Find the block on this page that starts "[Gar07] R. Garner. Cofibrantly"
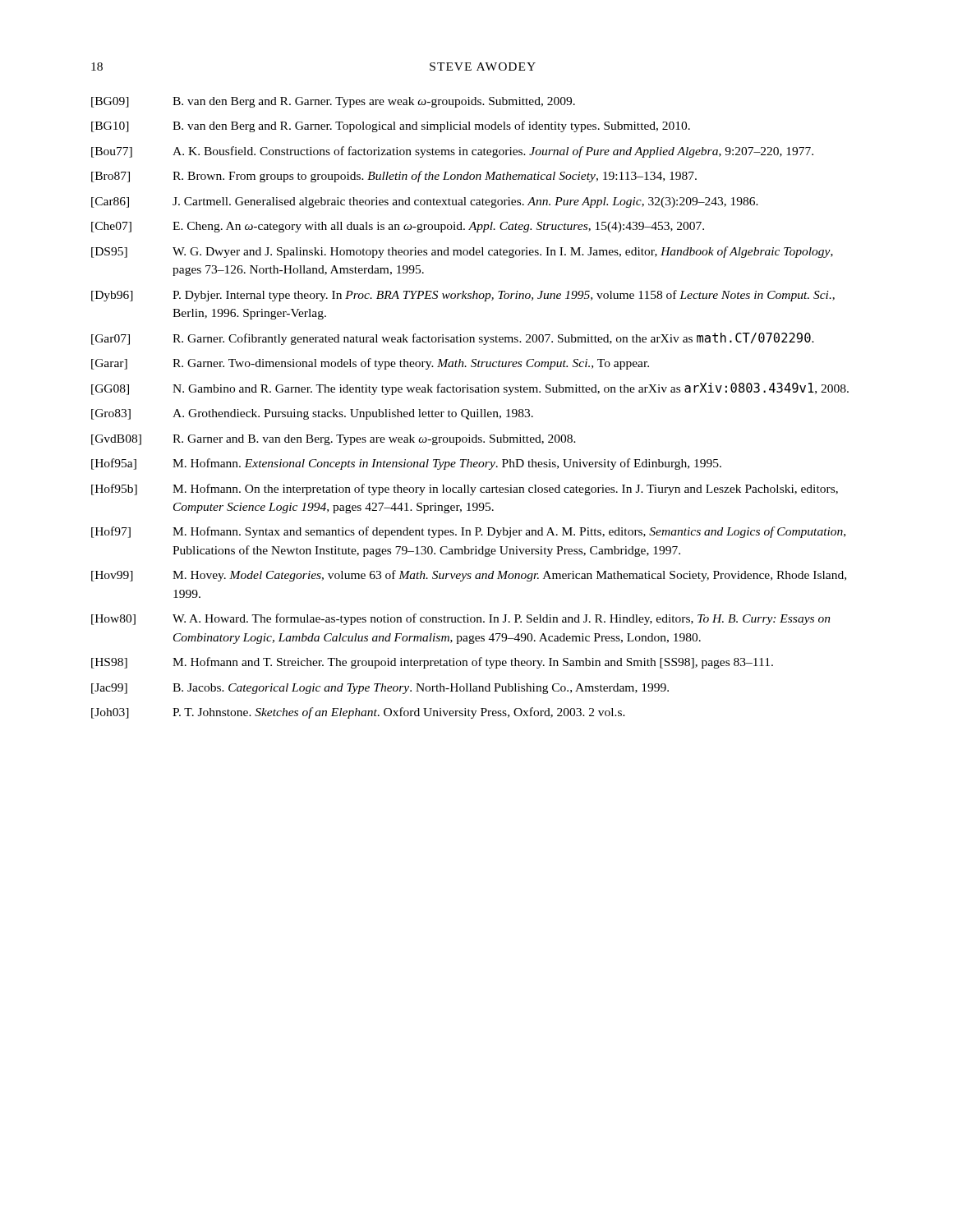 point(476,338)
